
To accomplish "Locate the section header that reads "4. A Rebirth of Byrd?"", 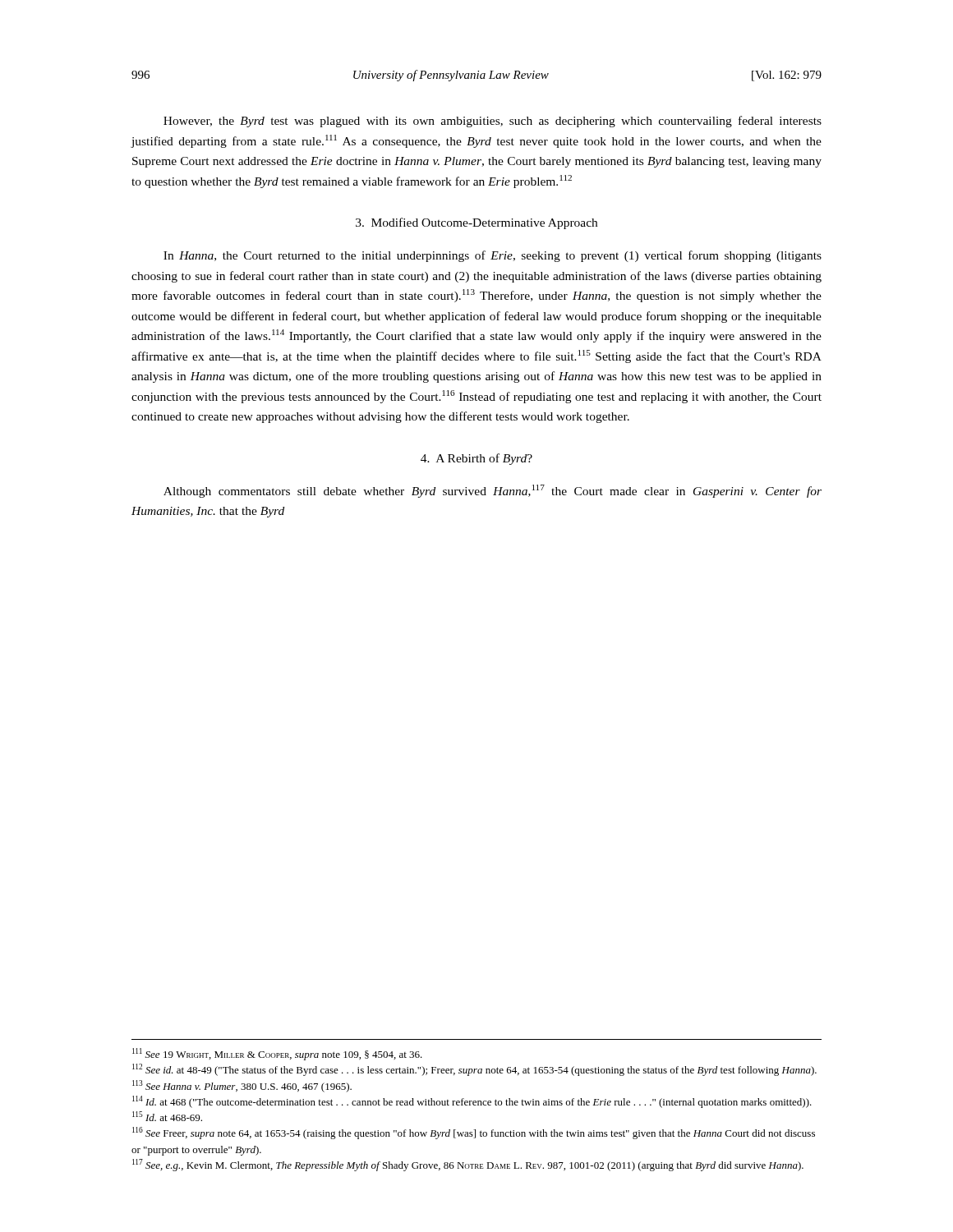I will [476, 458].
